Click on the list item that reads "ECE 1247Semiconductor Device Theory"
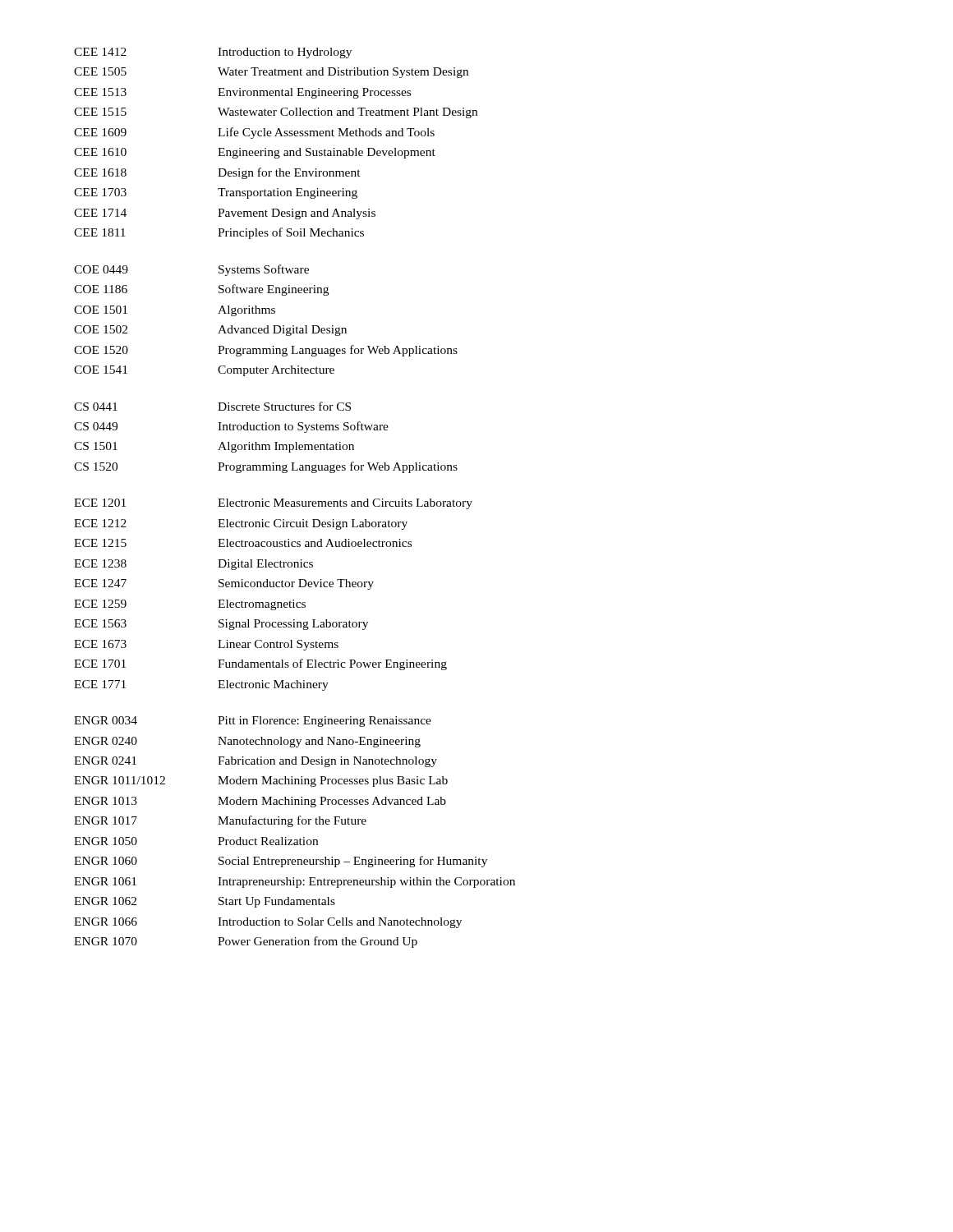 [x=224, y=584]
